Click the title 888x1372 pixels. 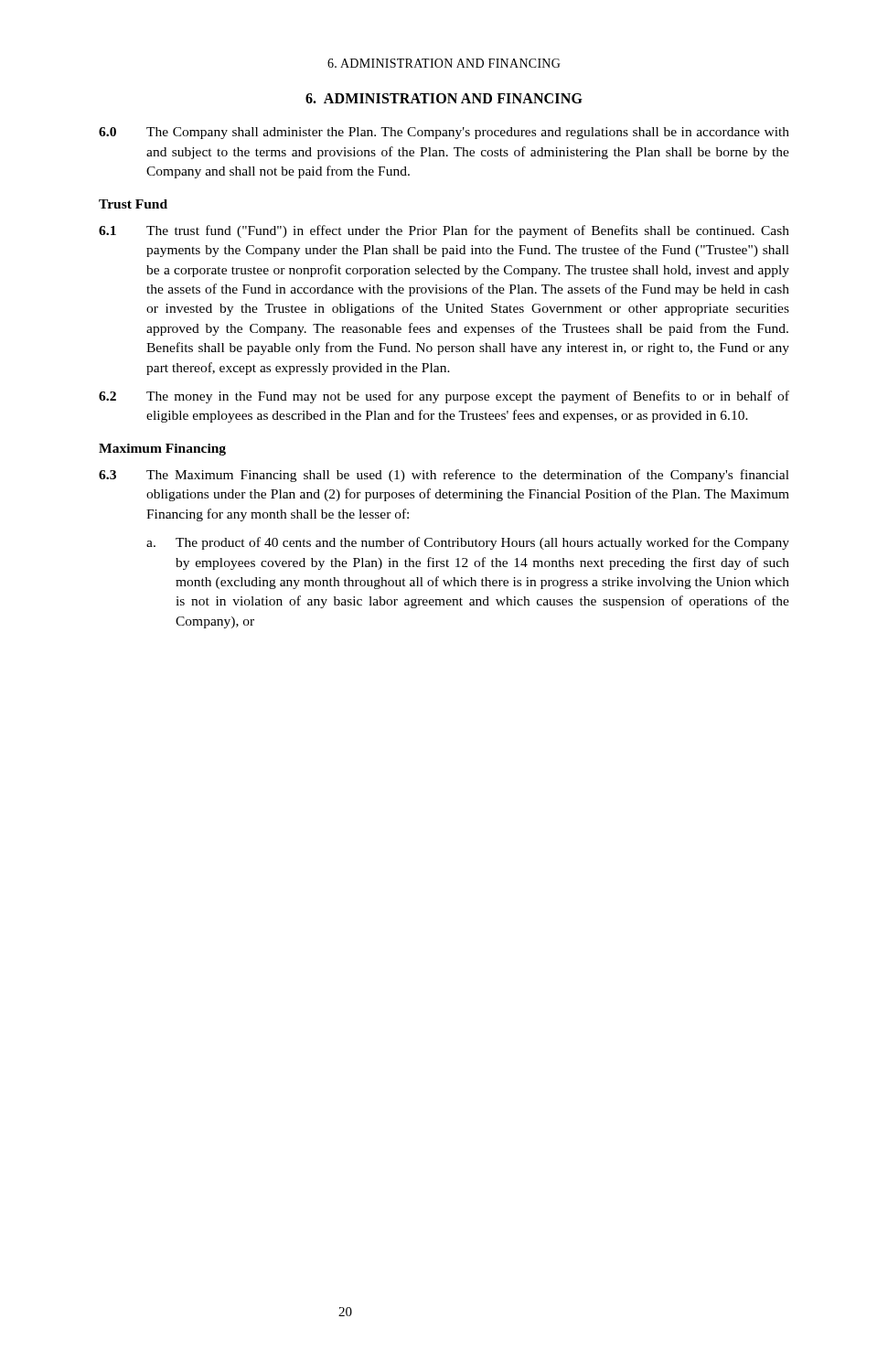coord(444,99)
